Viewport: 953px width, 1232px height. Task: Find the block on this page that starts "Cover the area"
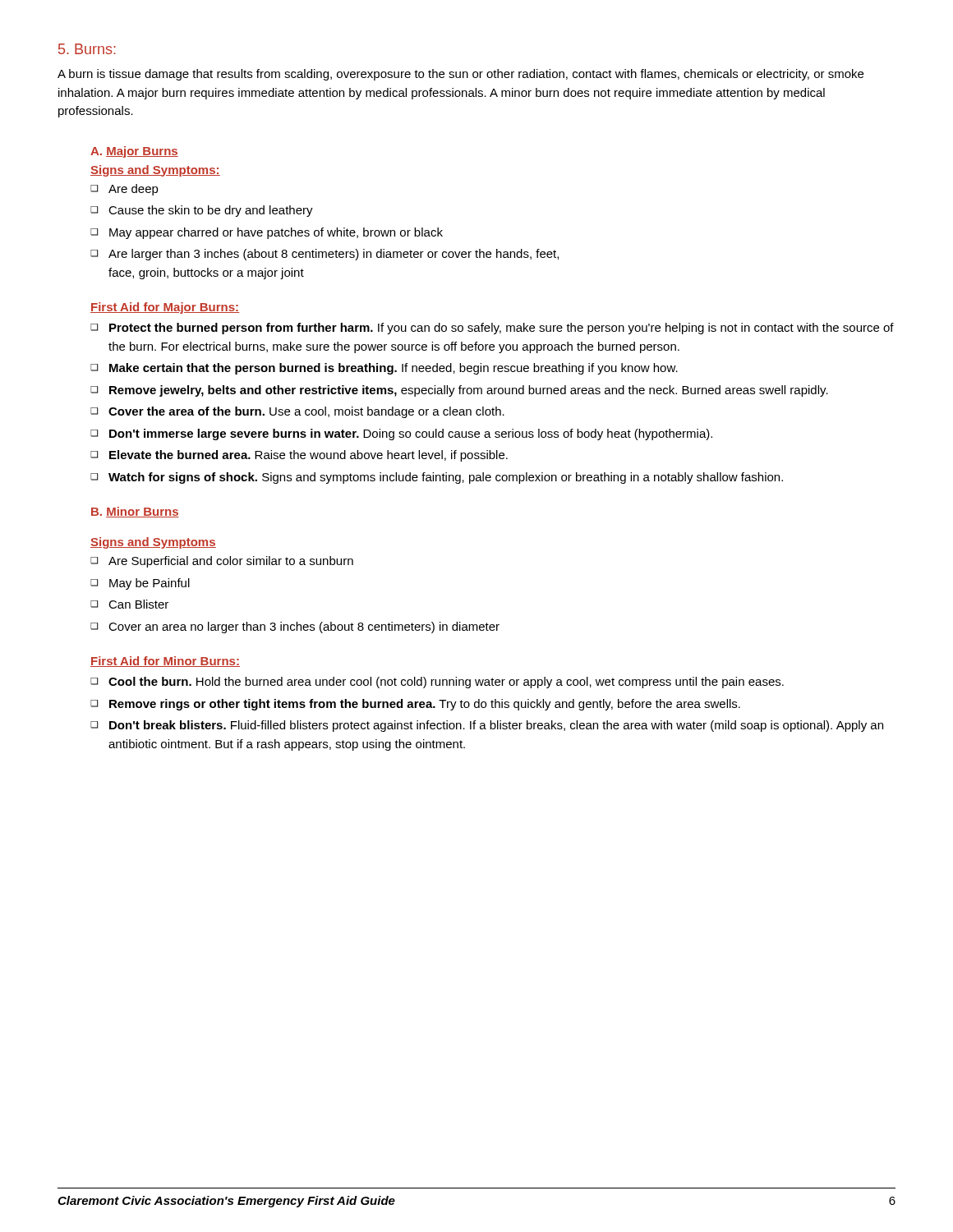click(307, 411)
